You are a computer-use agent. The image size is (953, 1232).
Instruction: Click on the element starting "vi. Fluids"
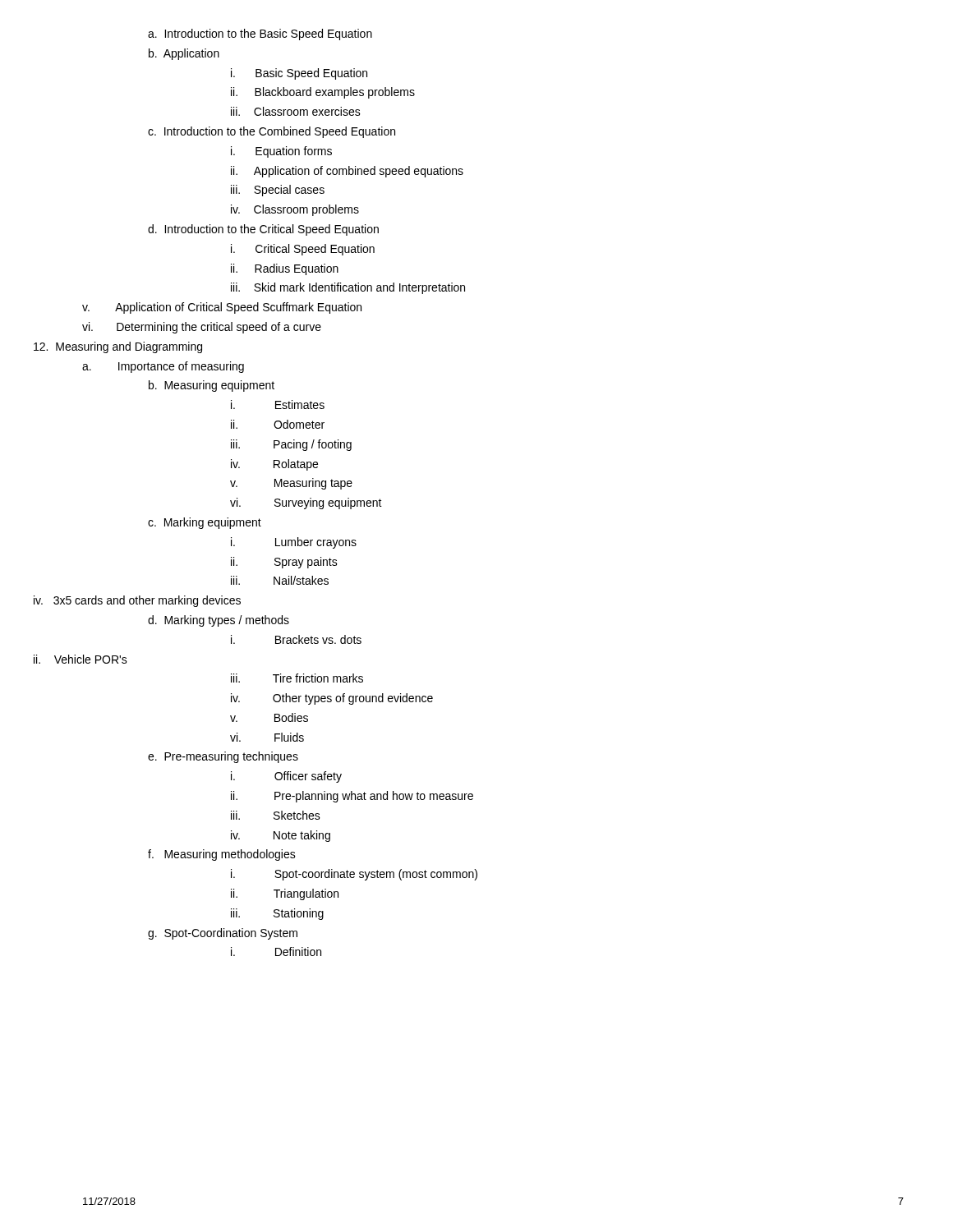[x=267, y=737]
